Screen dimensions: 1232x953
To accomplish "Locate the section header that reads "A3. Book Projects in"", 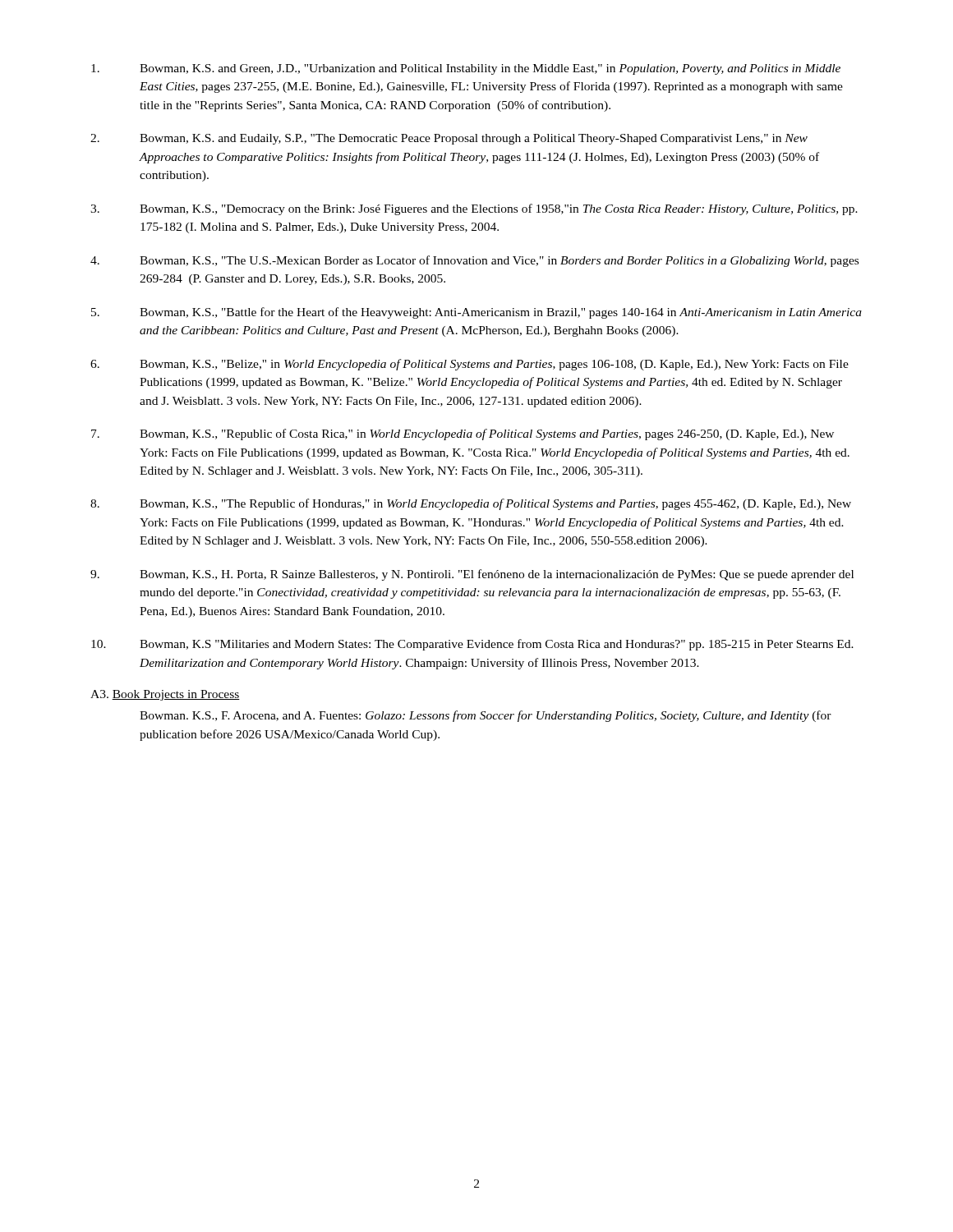I will click(165, 694).
